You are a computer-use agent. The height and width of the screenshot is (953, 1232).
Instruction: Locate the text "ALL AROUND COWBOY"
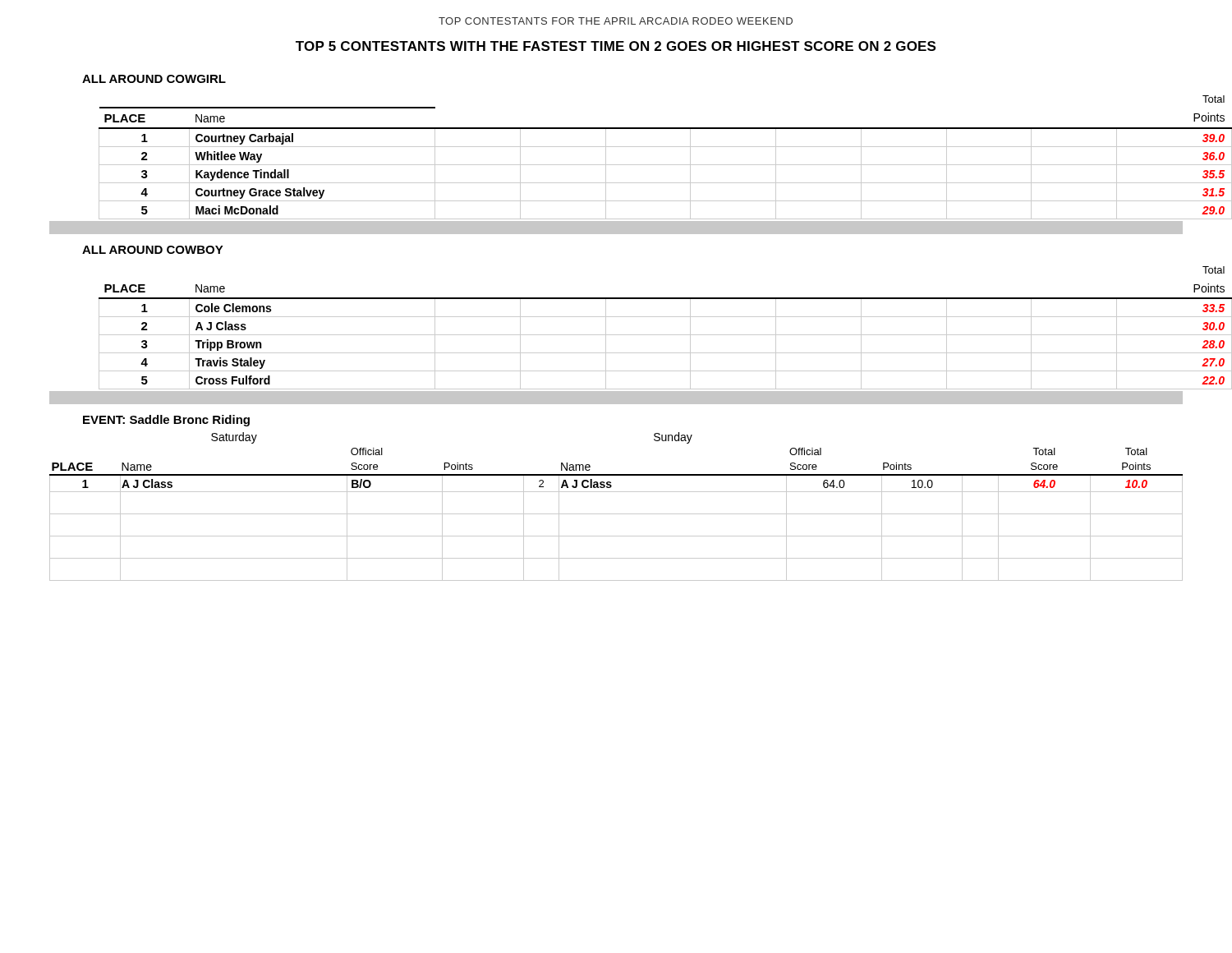[x=153, y=249]
